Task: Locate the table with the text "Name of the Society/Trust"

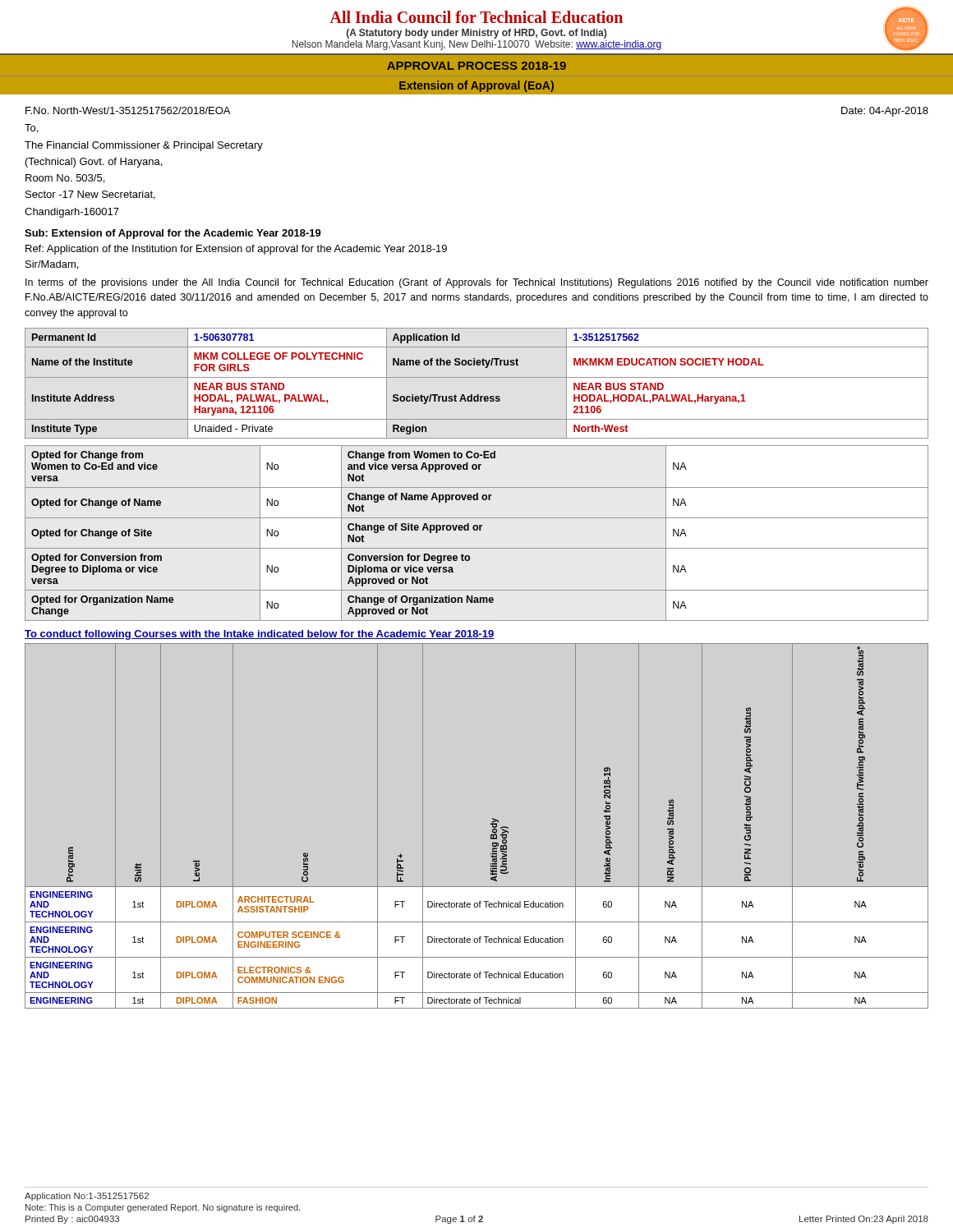Action: click(476, 383)
